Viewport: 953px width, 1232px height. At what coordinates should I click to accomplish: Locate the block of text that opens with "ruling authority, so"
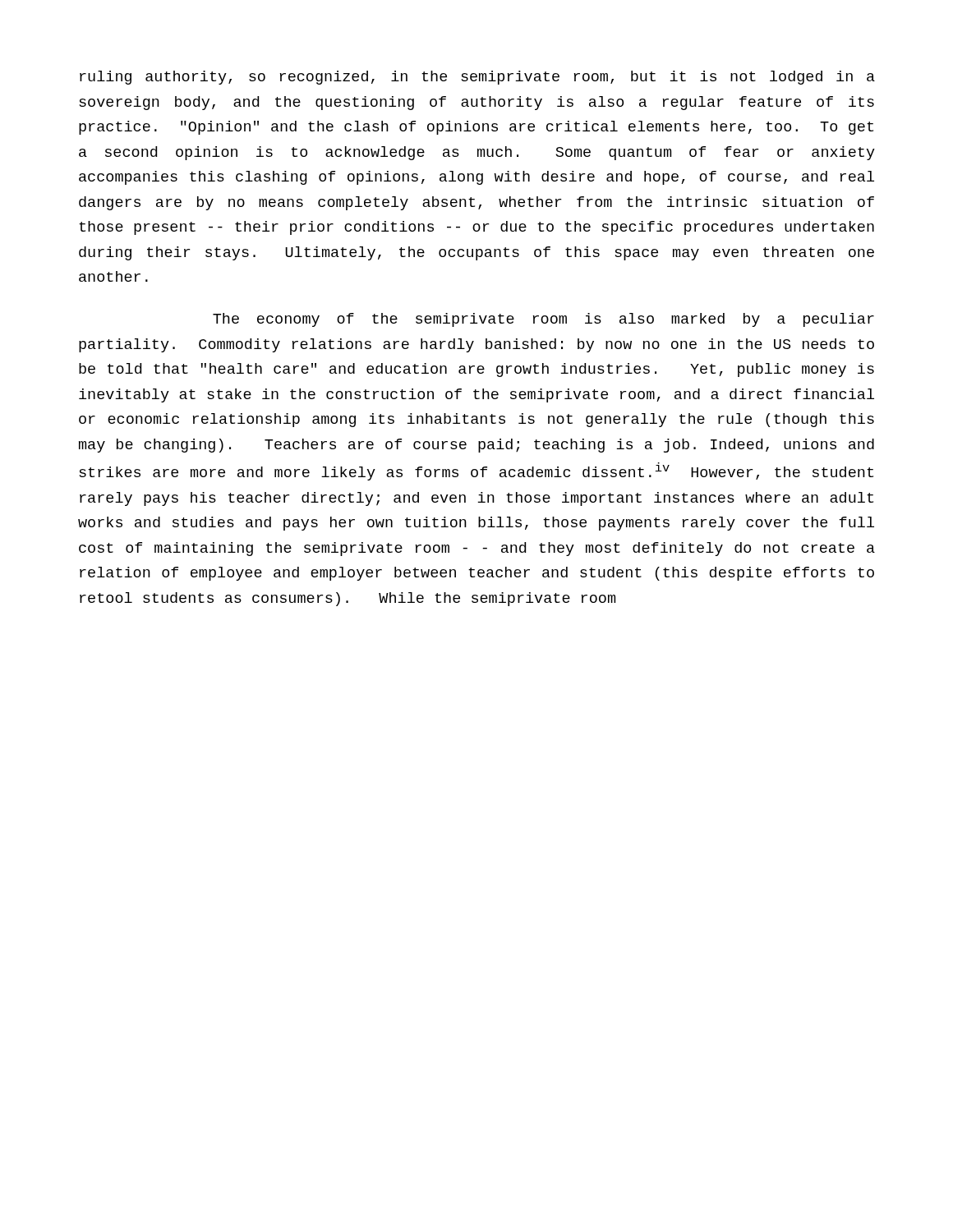(476, 339)
